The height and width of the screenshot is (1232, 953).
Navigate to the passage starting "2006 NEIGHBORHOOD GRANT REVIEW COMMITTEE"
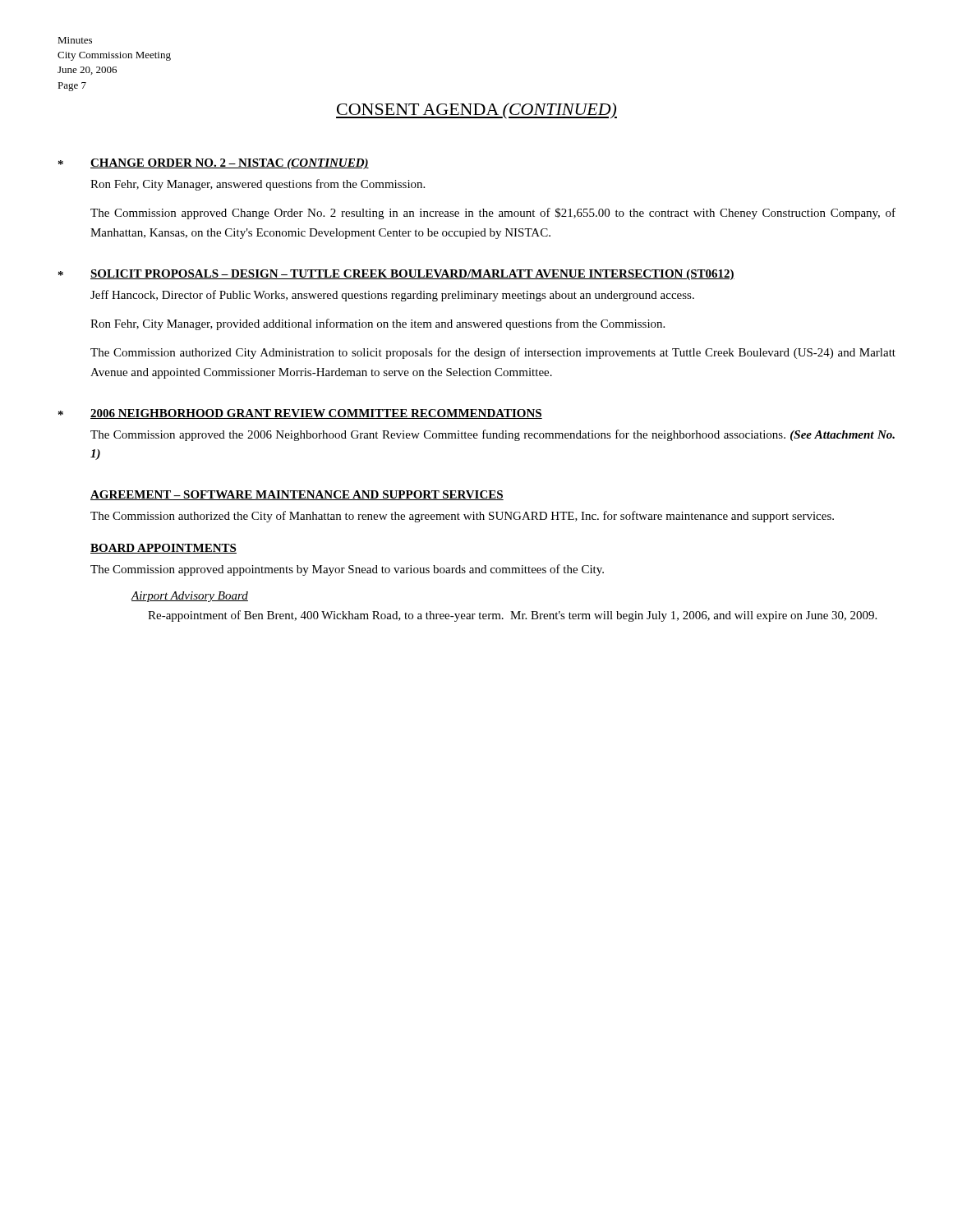tap(316, 413)
